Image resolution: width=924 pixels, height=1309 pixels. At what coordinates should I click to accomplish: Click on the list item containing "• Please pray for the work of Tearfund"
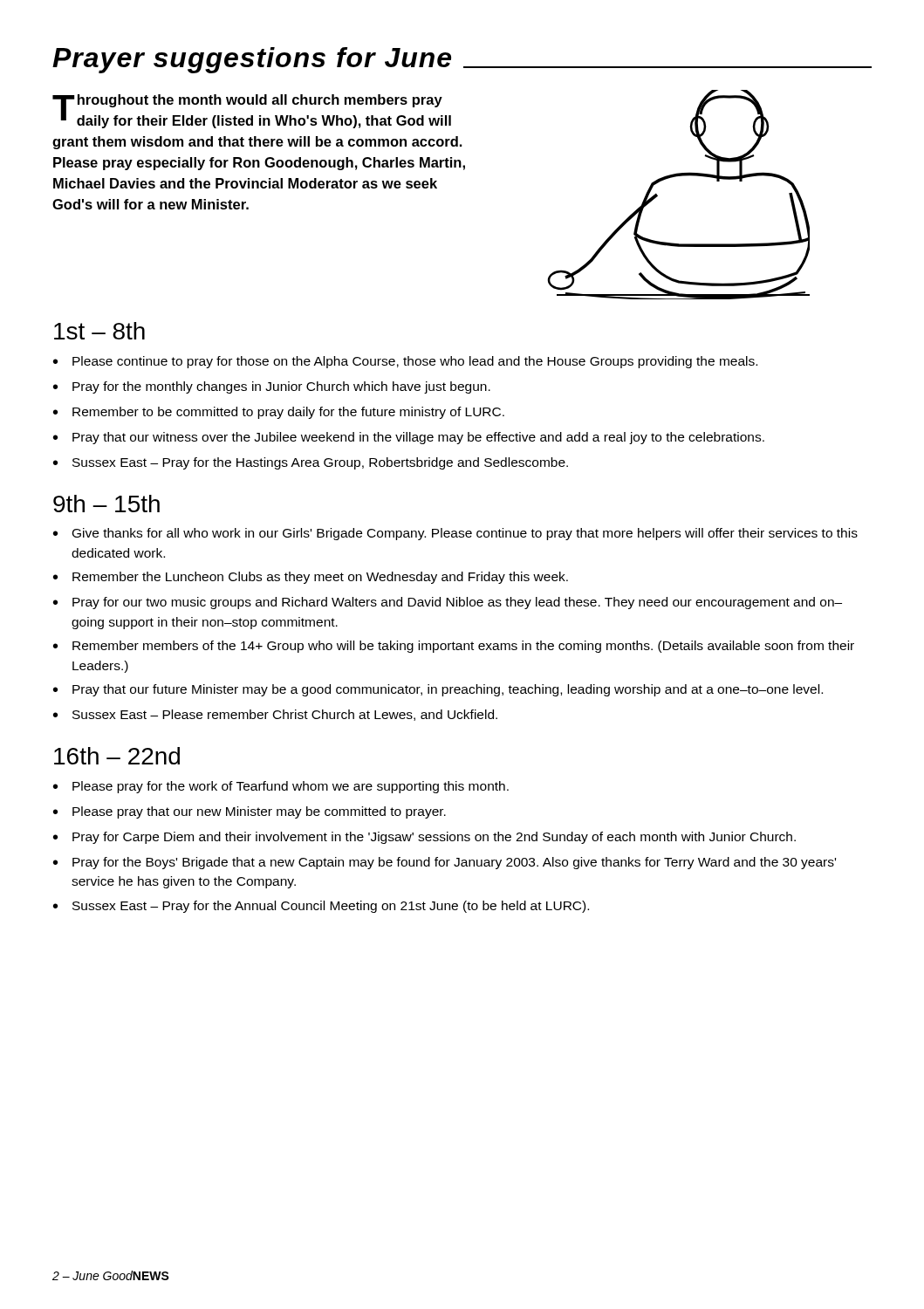pyautogui.click(x=462, y=787)
